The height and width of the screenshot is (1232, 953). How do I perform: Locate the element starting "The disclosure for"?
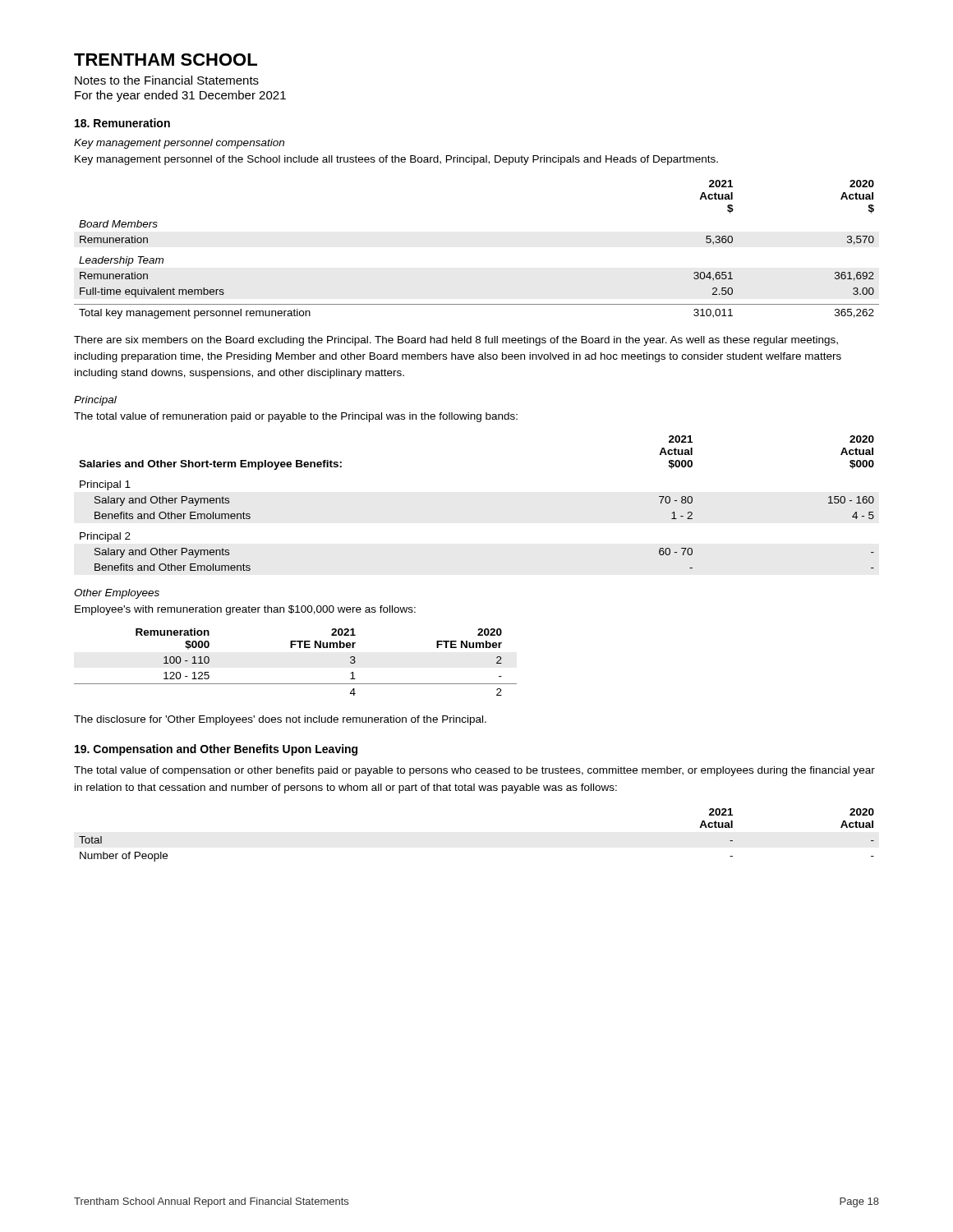coord(280,719)
